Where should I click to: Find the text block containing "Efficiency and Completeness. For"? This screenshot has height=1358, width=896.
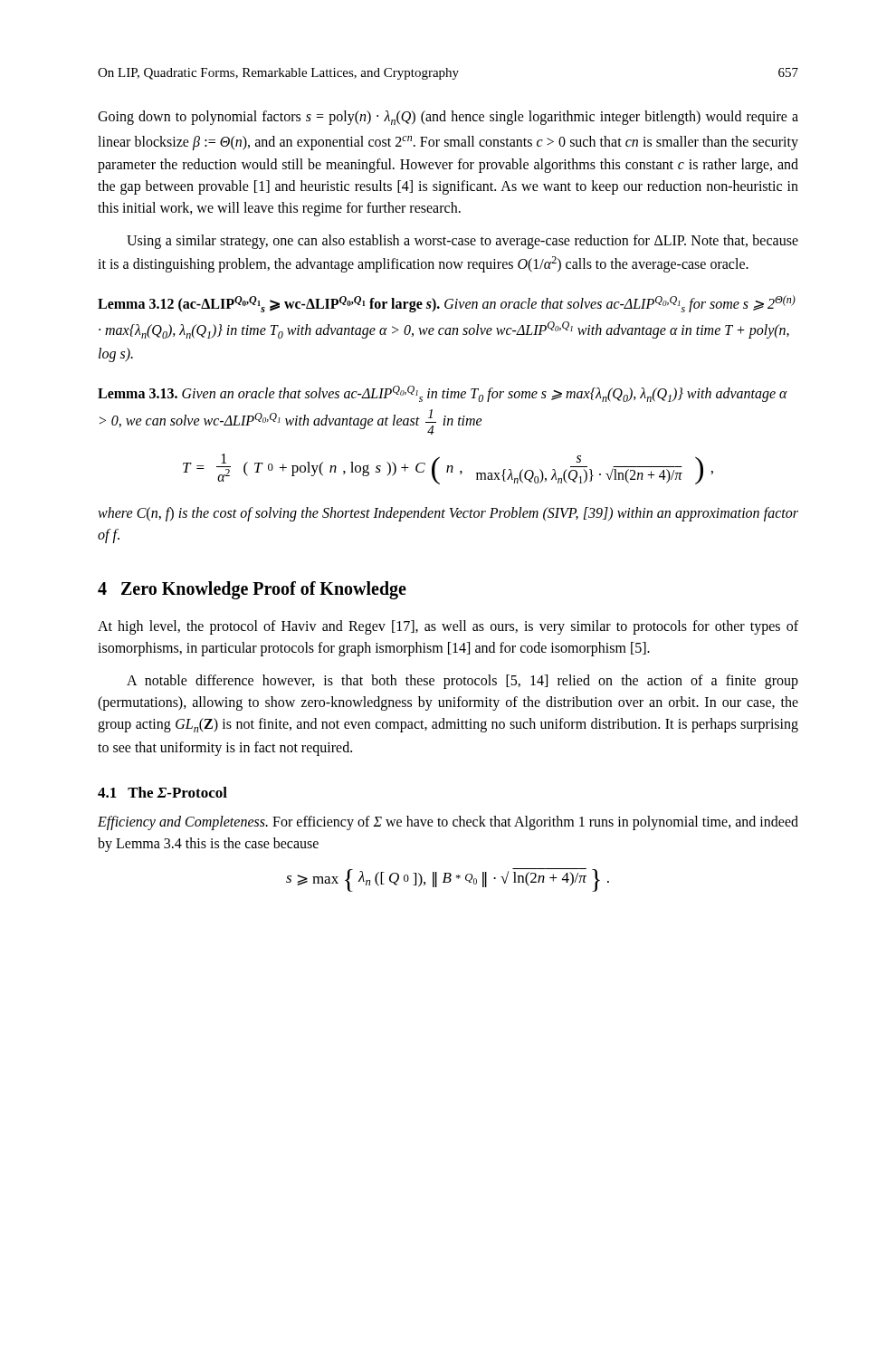click(x=448, y=833)
